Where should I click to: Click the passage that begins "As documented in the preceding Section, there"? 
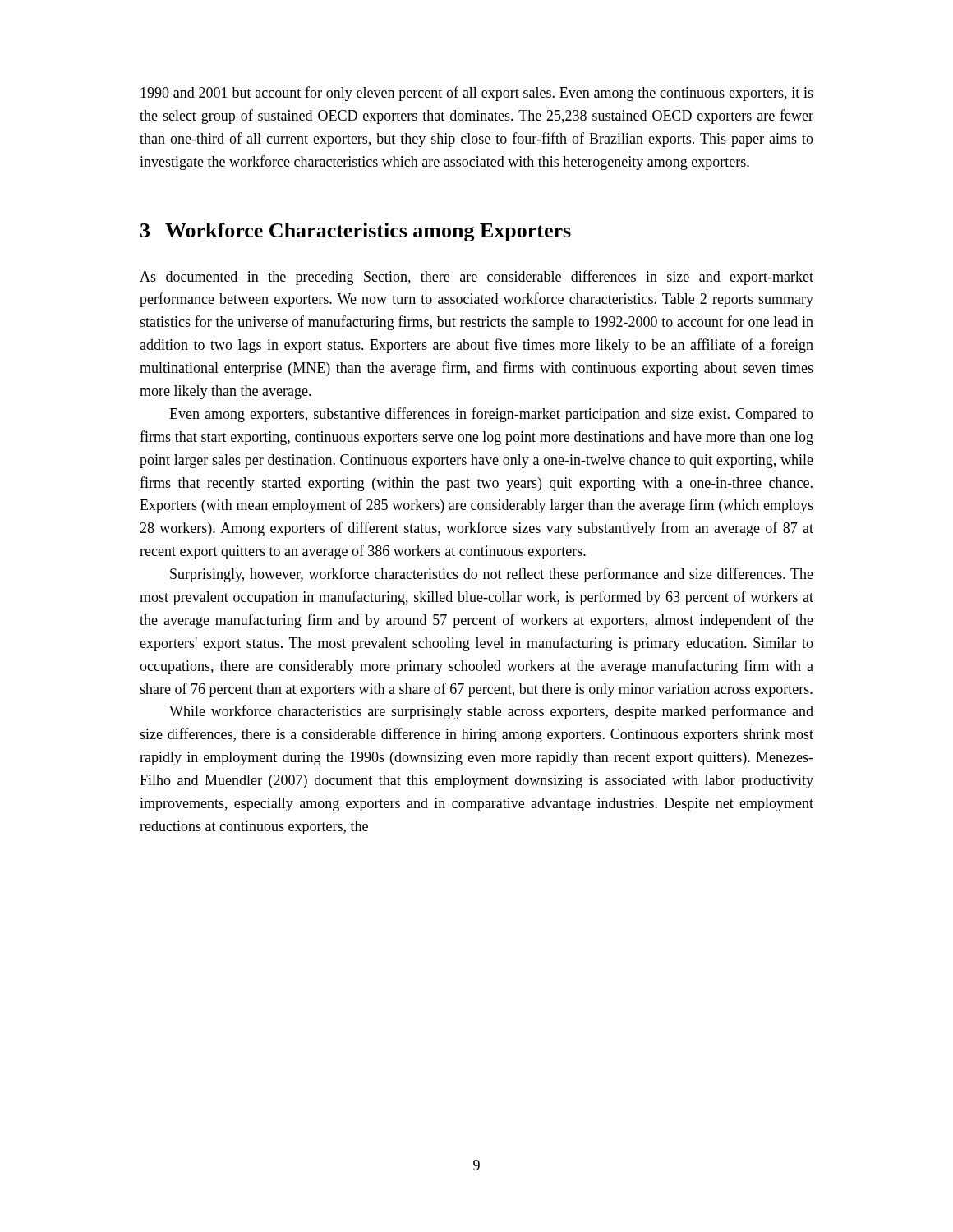(x=476, y=552)
